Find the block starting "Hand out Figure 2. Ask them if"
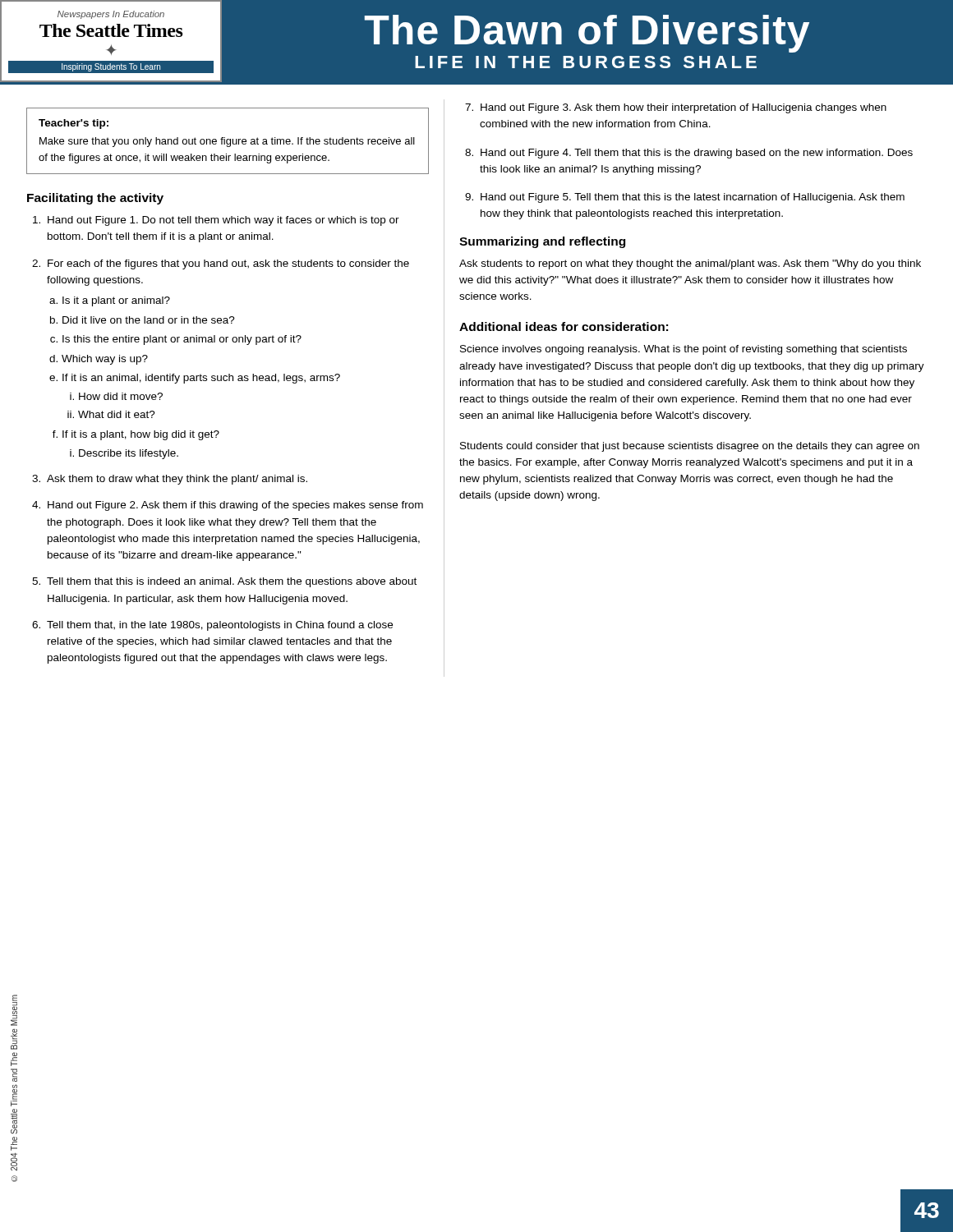This screenshot has height=1232, width=953. pyautogui.click(x=235, y=530)
